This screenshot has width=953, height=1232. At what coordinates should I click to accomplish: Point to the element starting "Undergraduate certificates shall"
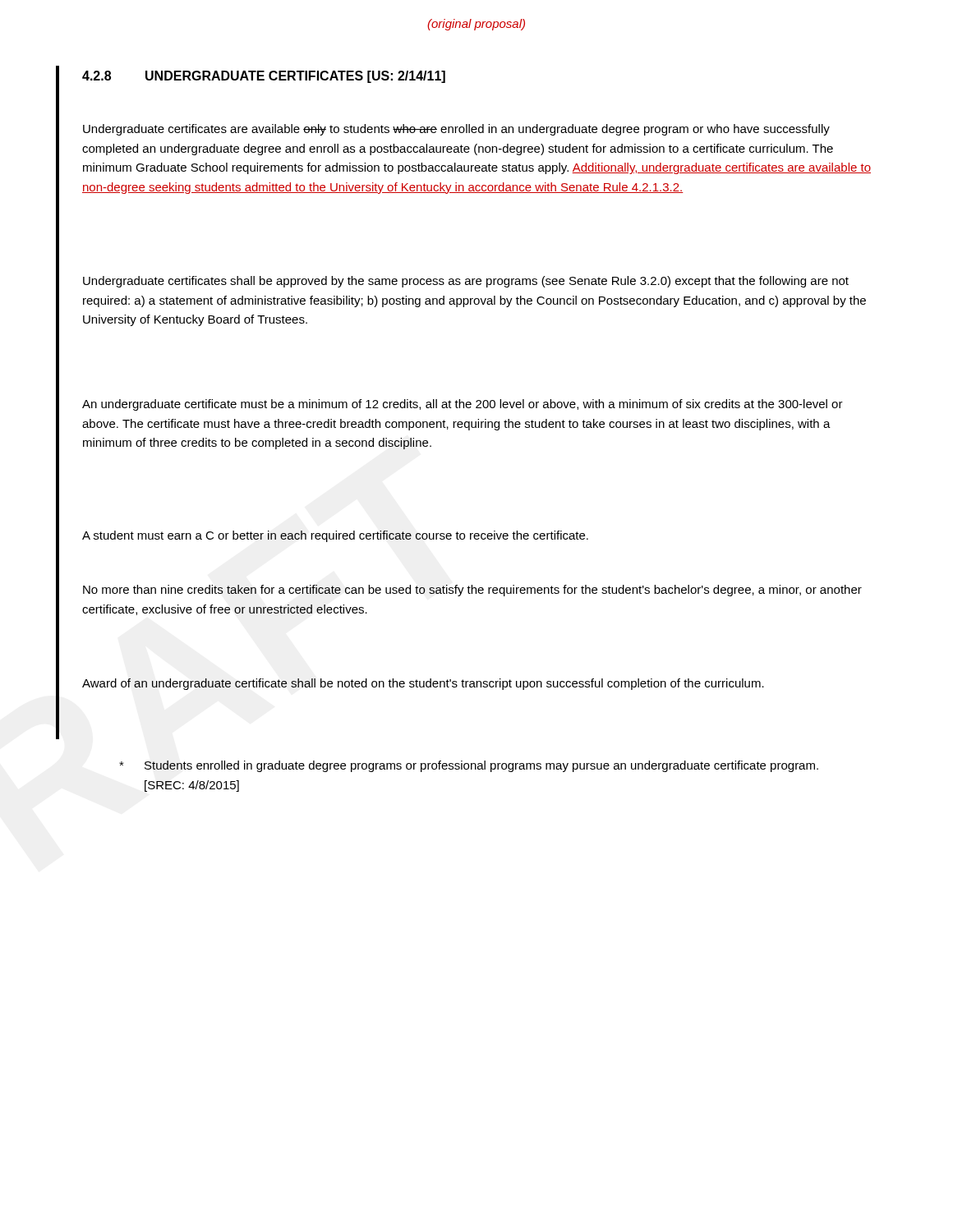pos(474,300)
